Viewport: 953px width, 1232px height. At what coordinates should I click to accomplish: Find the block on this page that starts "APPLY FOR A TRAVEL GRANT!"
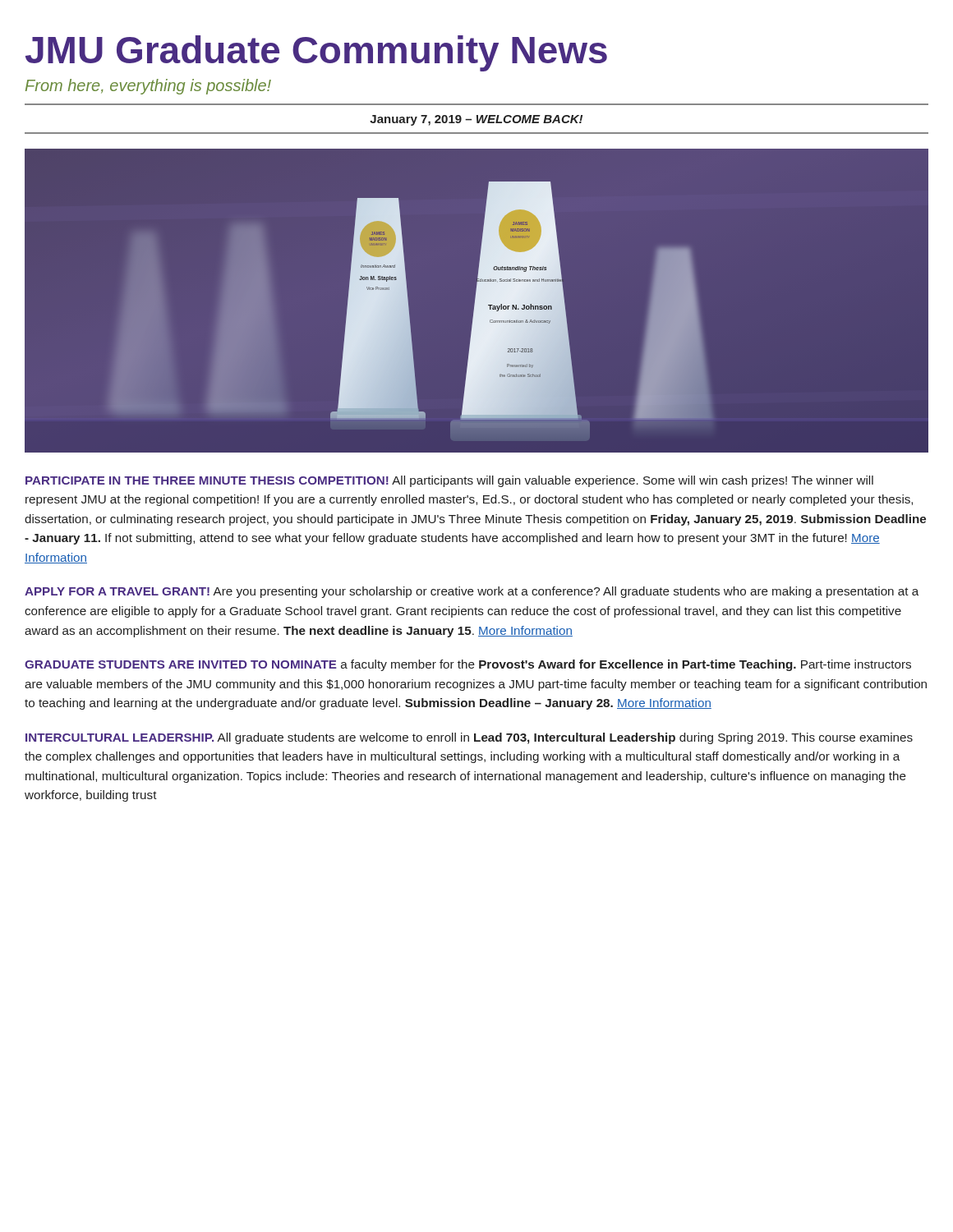(472, 611)
